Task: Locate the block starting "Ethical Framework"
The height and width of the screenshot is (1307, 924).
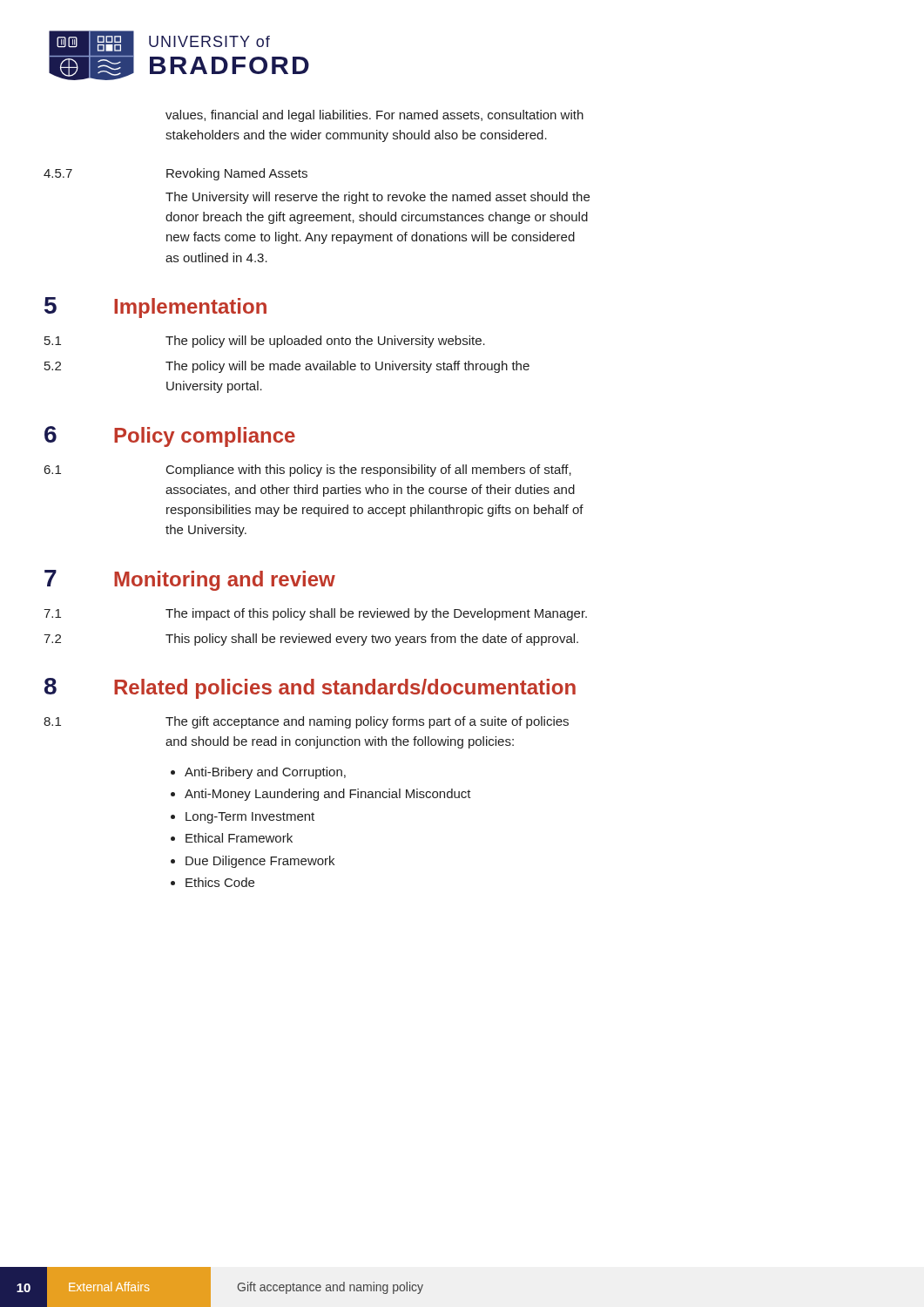Action: pyautogui.click(x=239, y=838)
